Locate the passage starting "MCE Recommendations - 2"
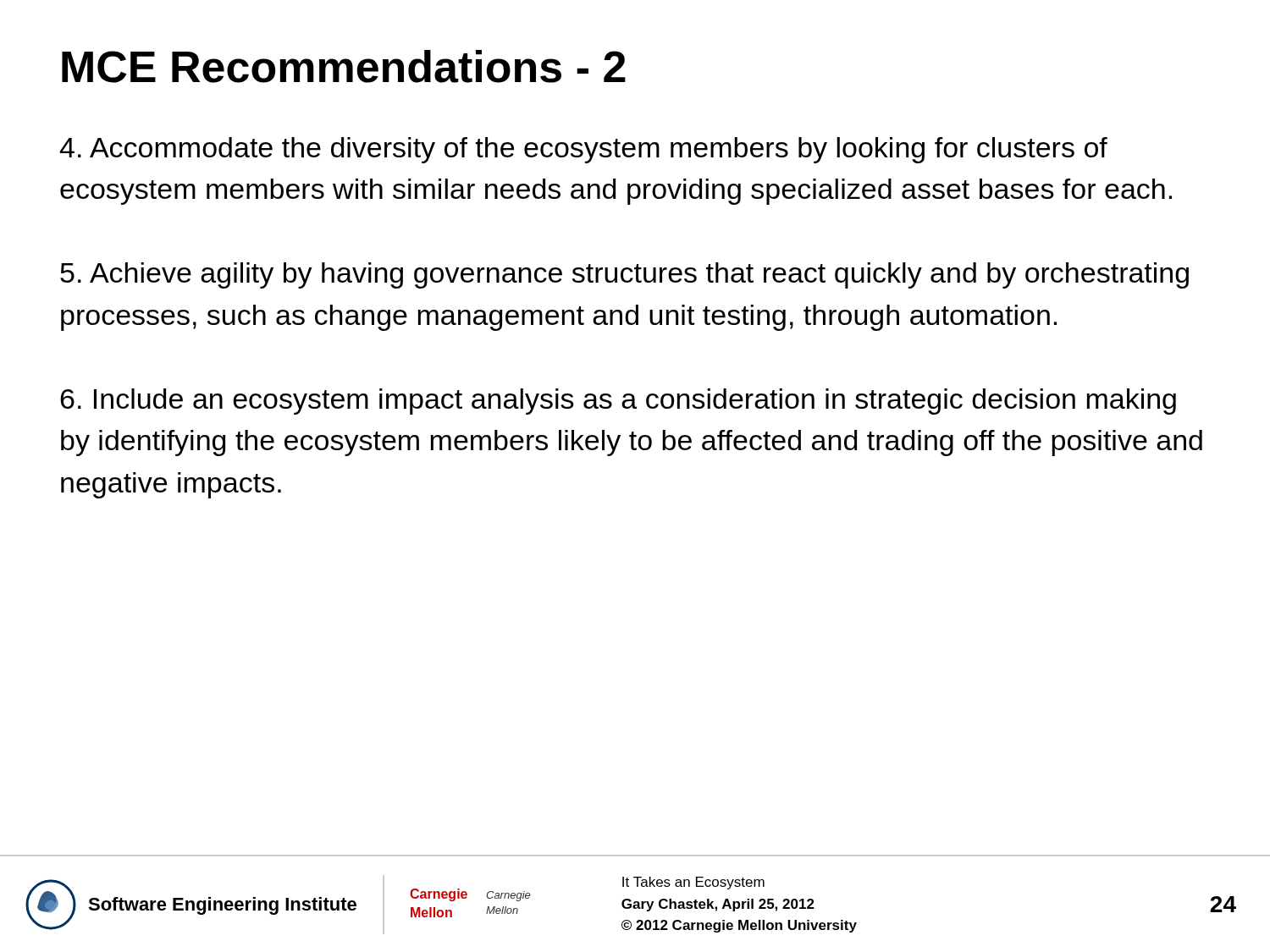 (x=343, y=67)
